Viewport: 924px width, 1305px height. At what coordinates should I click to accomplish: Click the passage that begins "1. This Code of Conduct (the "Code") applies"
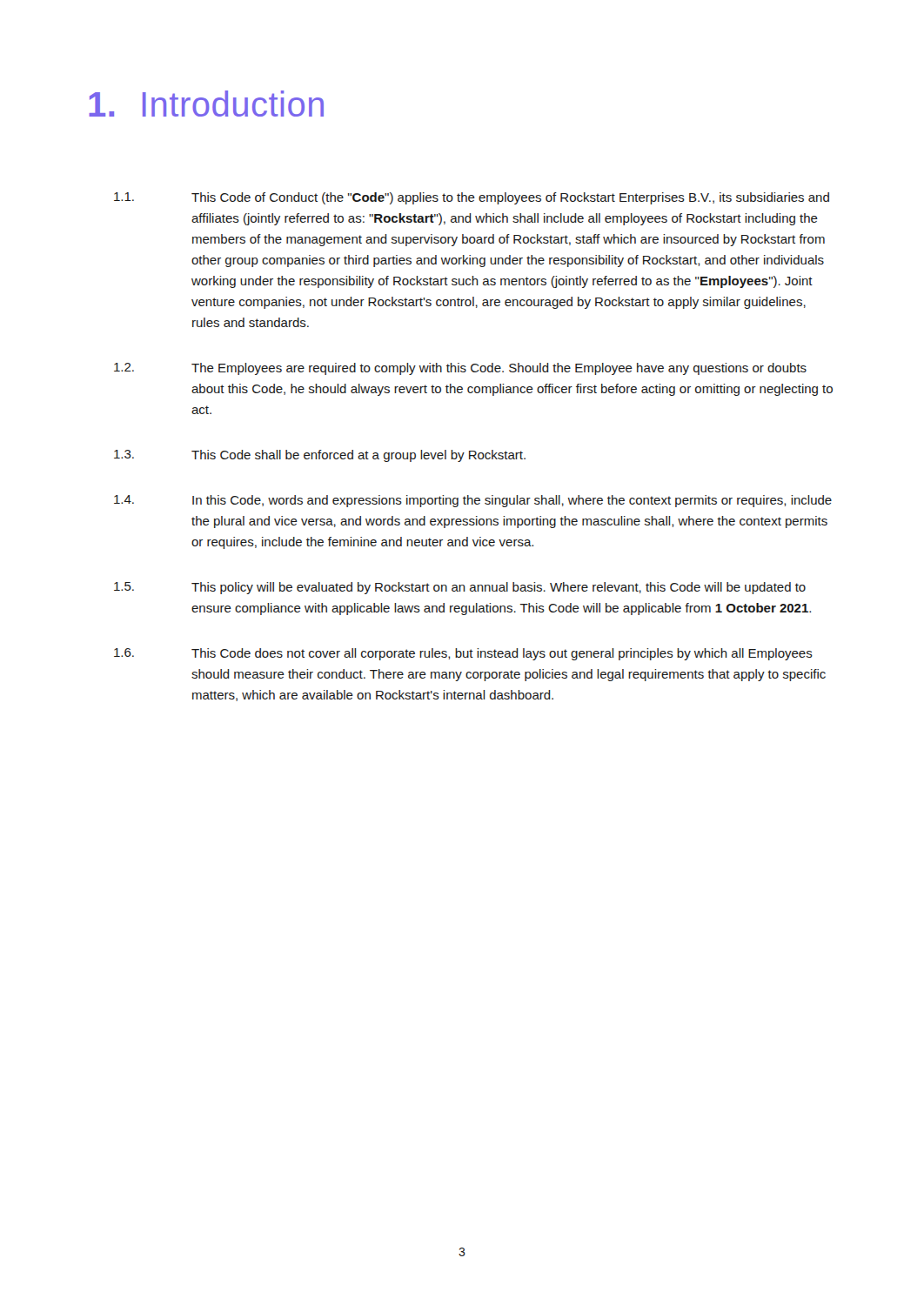(x=475, y=260)
